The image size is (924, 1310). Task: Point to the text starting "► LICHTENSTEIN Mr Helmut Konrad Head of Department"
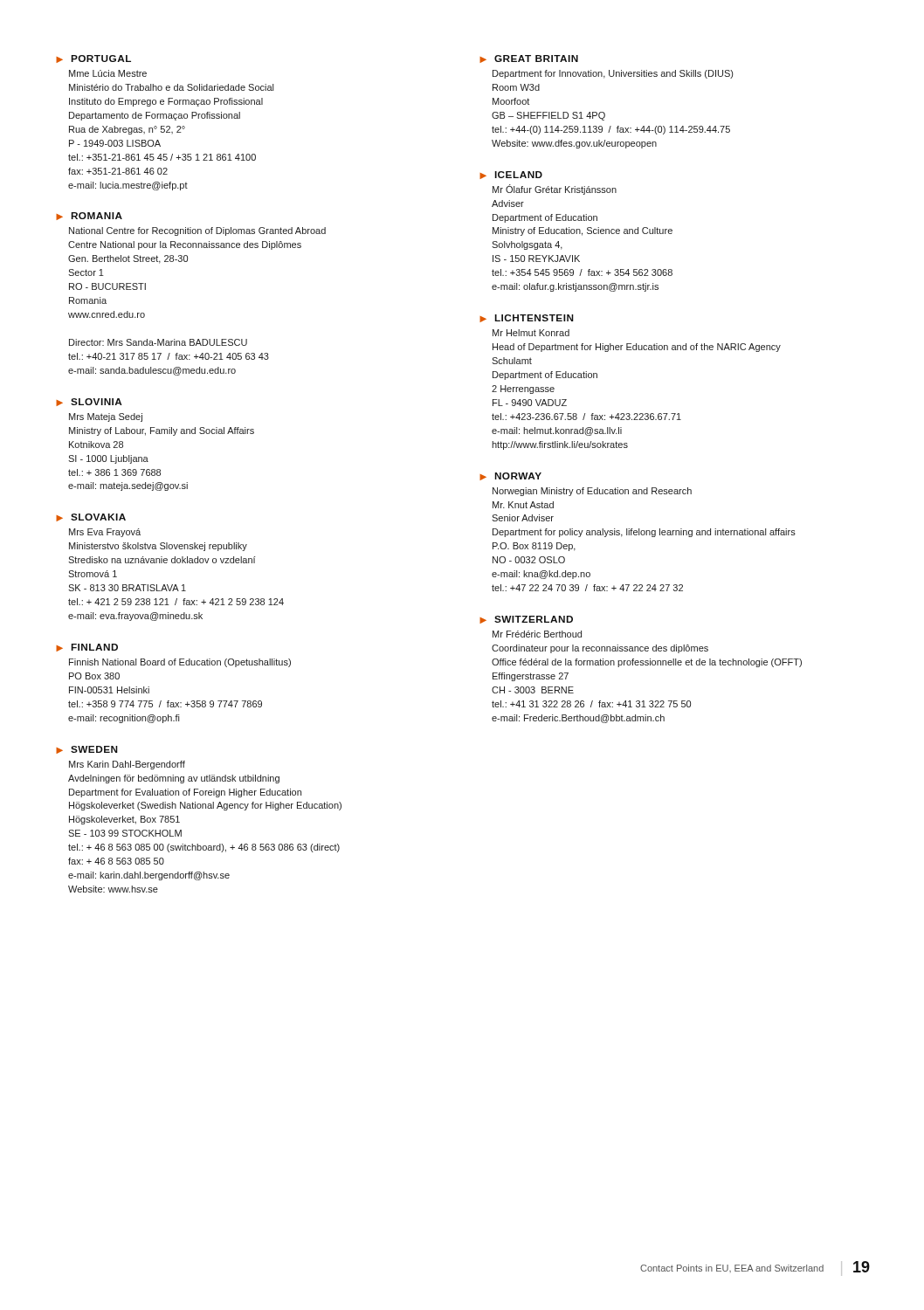coord(527,318)
